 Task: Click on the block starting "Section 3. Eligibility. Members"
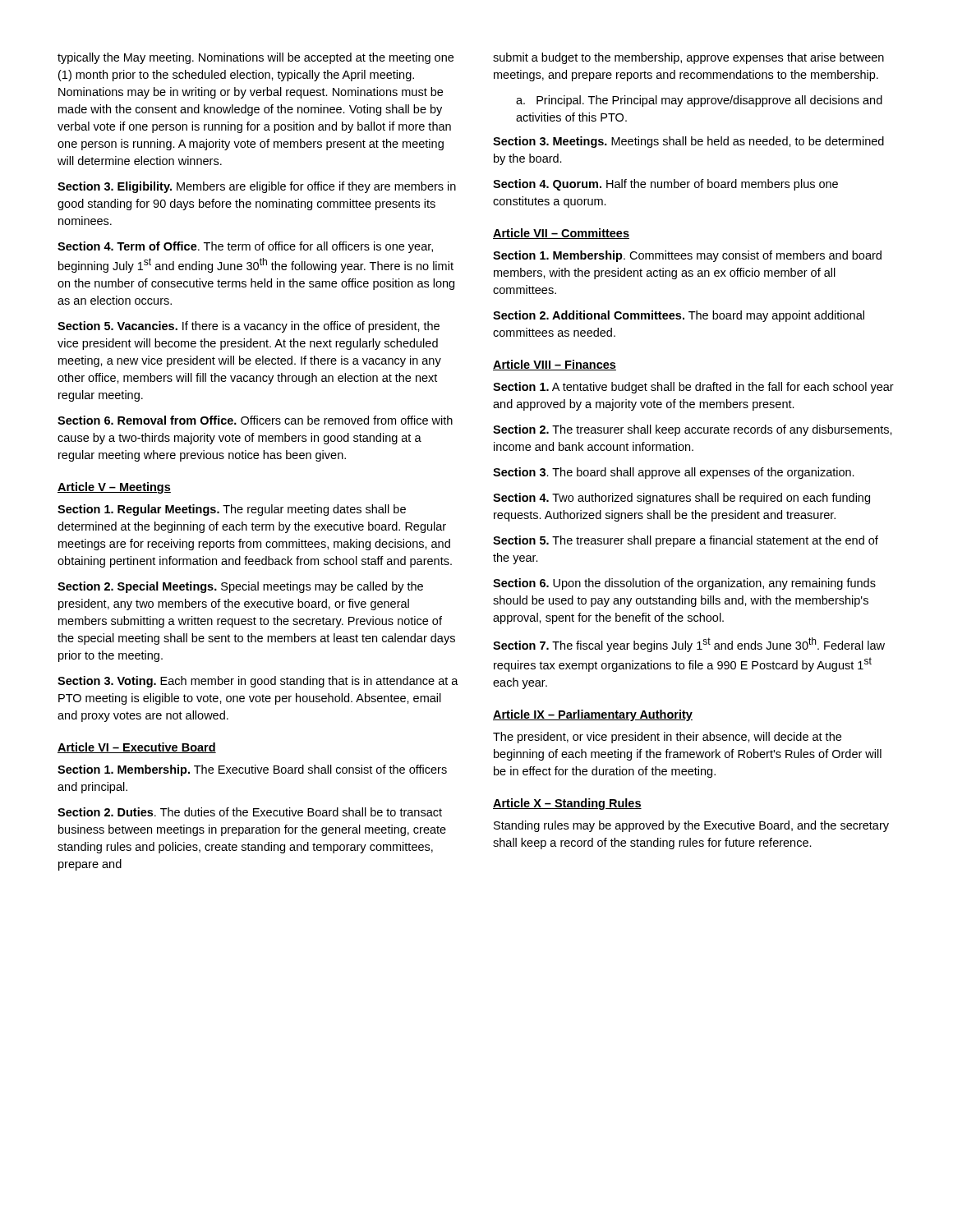tap(259, 204)
